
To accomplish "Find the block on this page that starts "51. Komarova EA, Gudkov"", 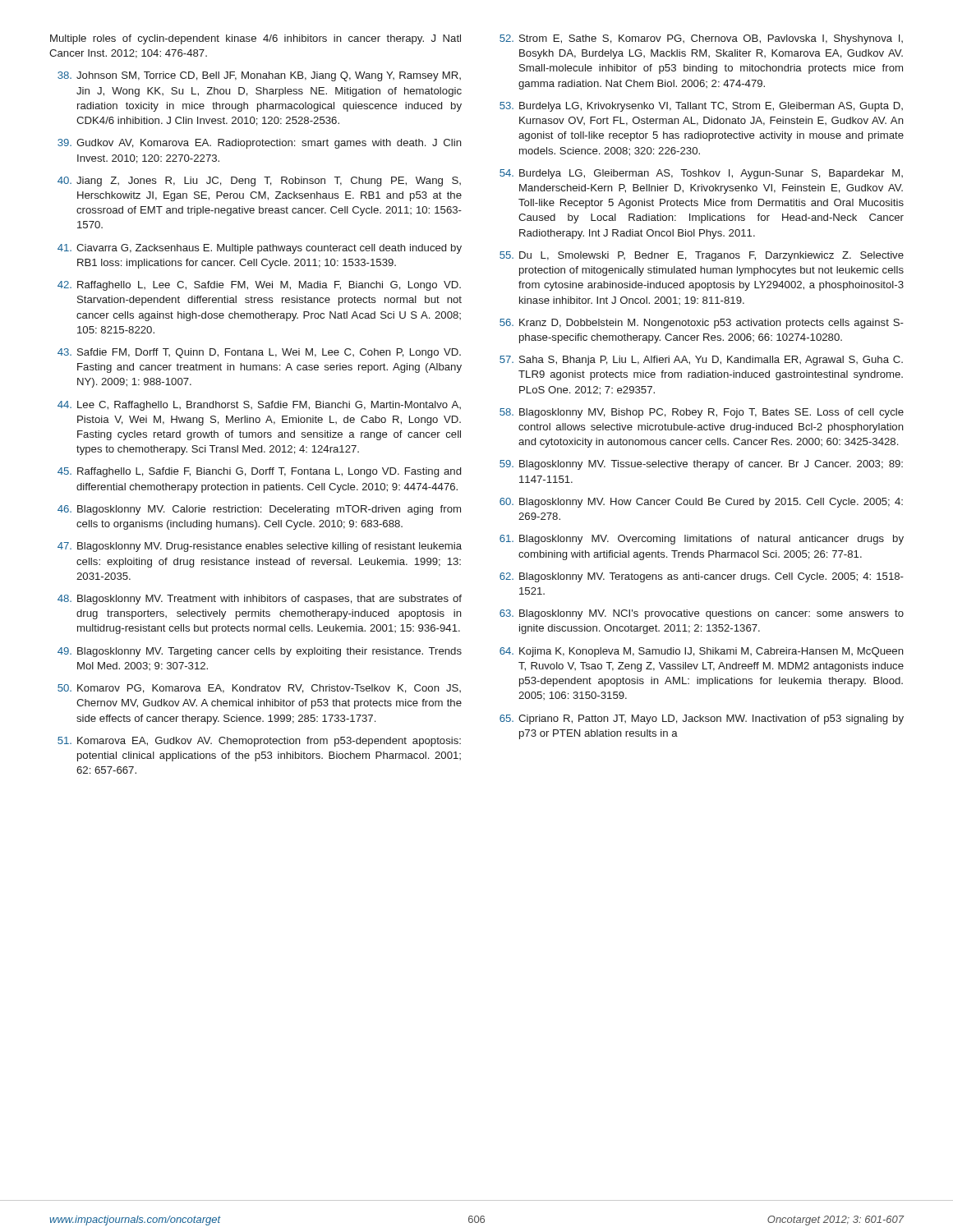I will click(255, 756).
